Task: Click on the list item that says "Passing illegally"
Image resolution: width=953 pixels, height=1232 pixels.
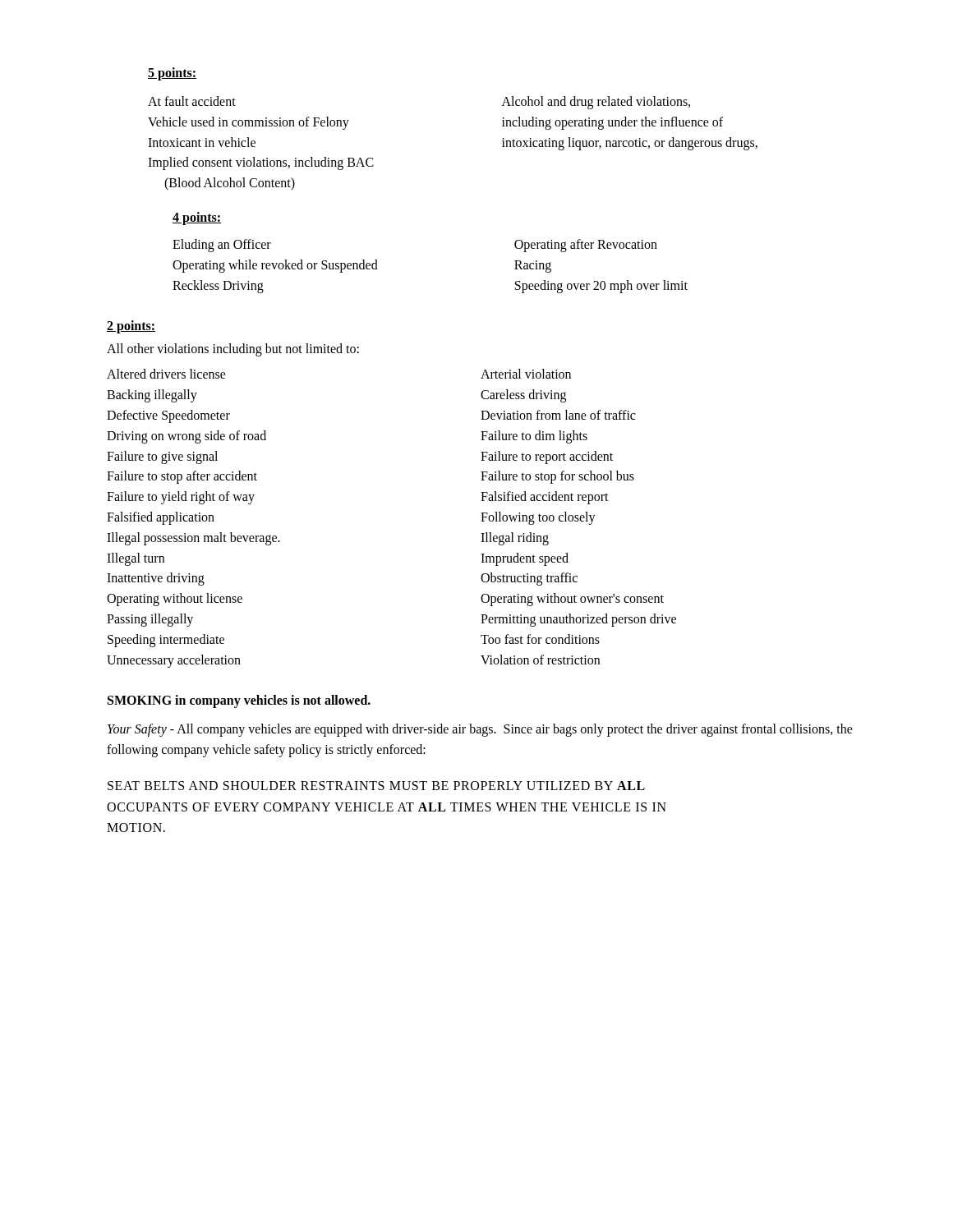Action: [150, 619]
